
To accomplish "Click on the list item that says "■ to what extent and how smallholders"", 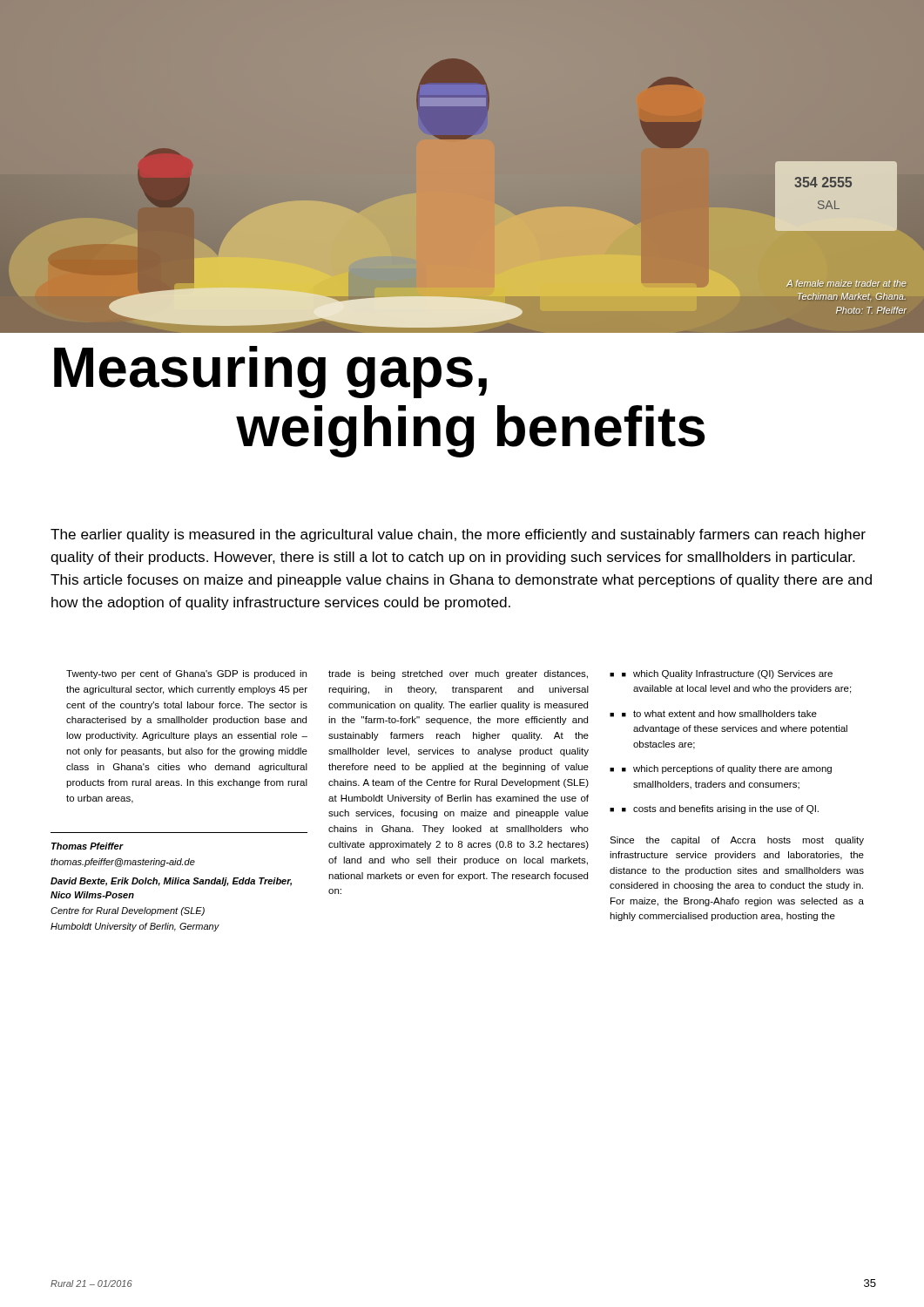I will (x=743, y=729).
